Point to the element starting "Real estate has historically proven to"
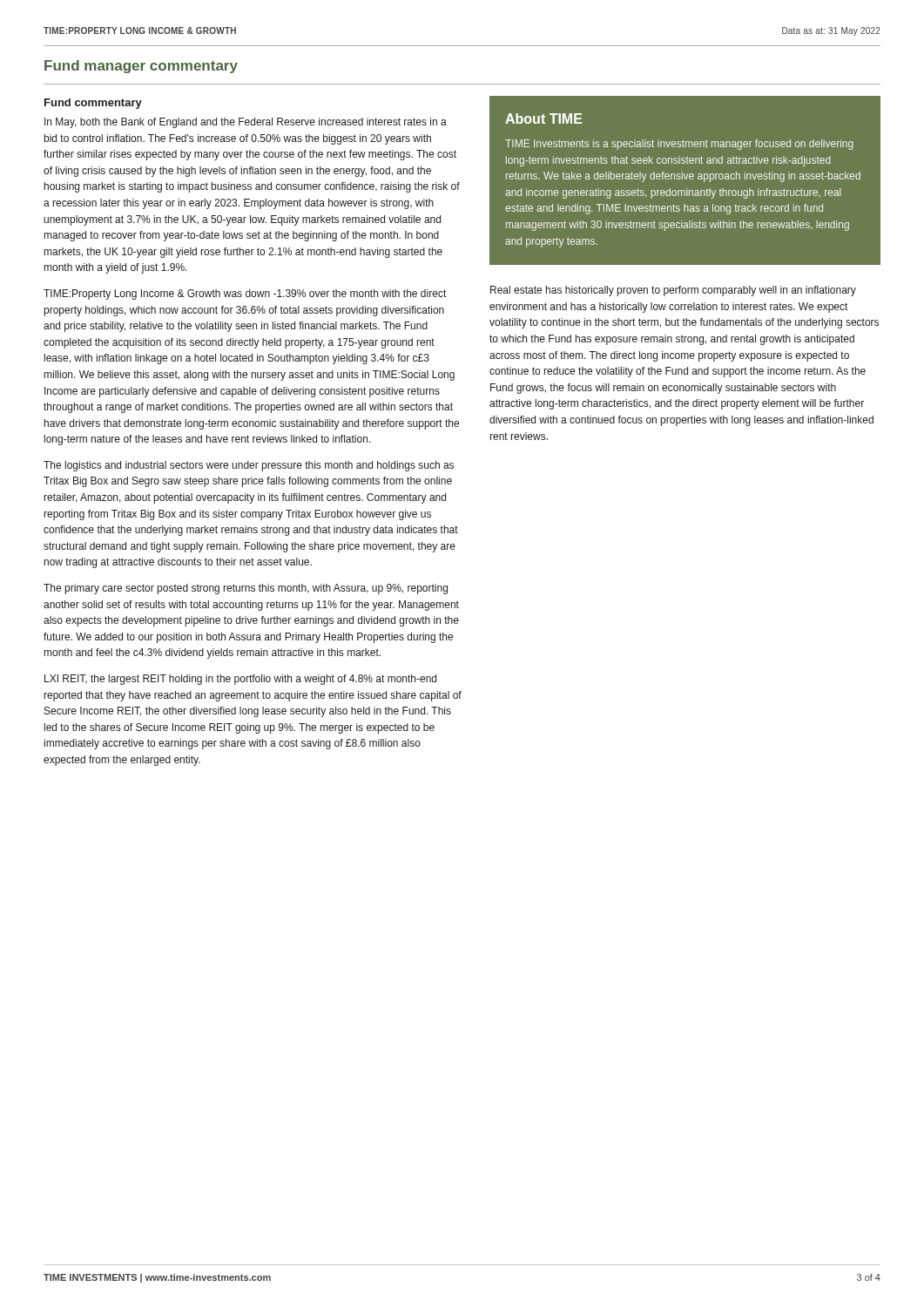Screen dimensions: 1307x924 pyautogui.click(x=684, y=363)
